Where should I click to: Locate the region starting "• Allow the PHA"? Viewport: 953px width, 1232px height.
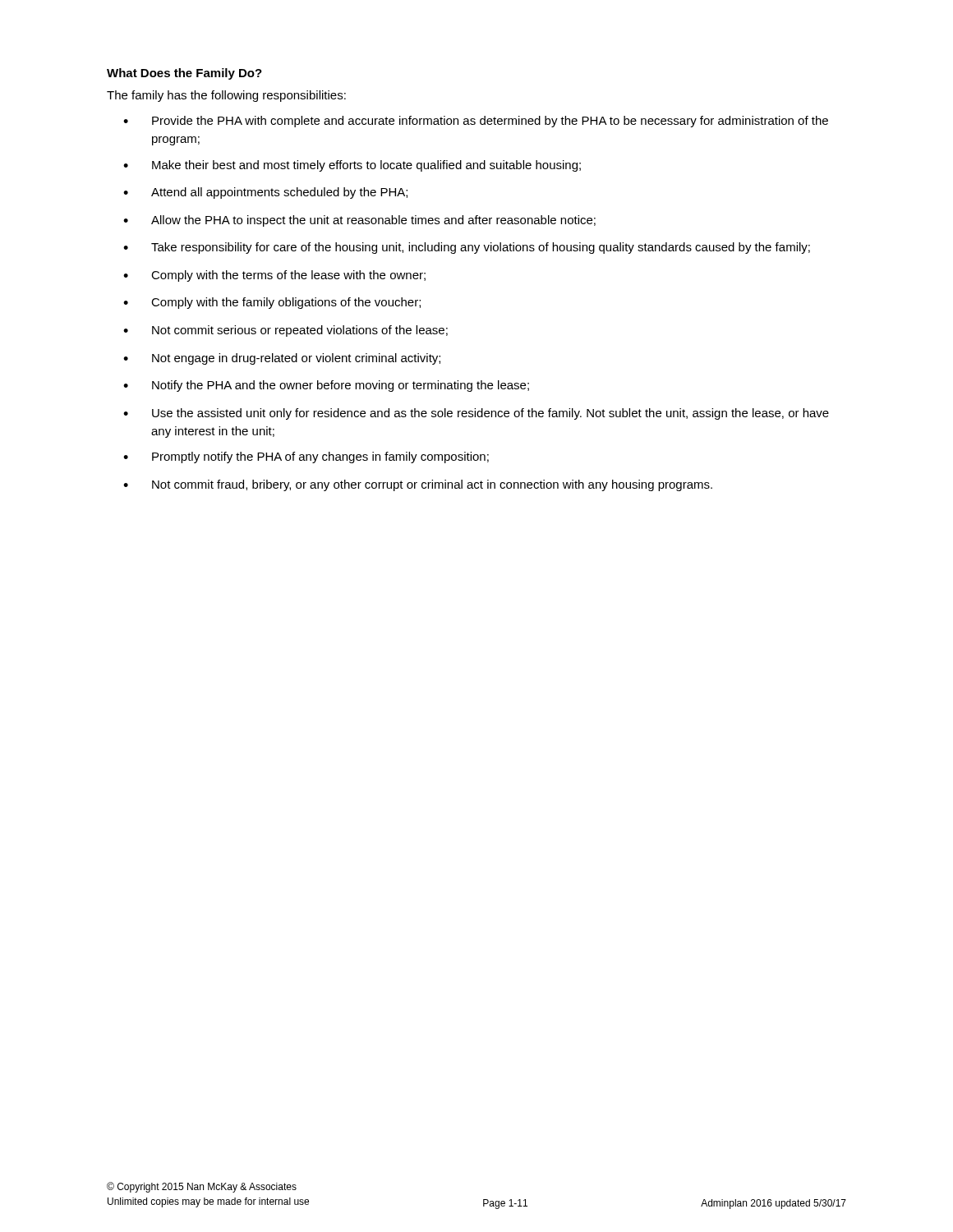click(x=485, y=221)
